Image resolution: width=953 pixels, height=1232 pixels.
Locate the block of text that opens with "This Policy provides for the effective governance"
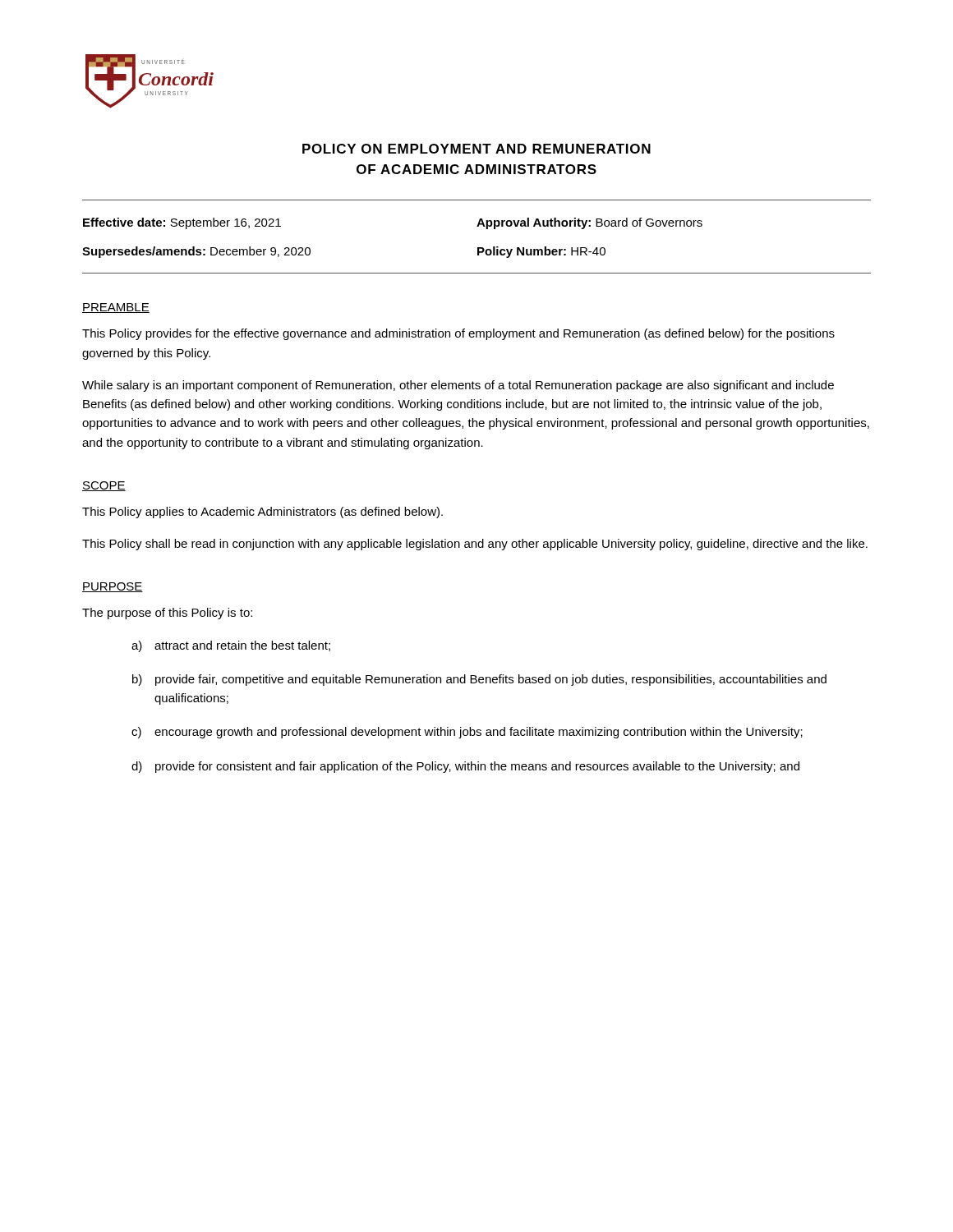(x=458, y=343)
